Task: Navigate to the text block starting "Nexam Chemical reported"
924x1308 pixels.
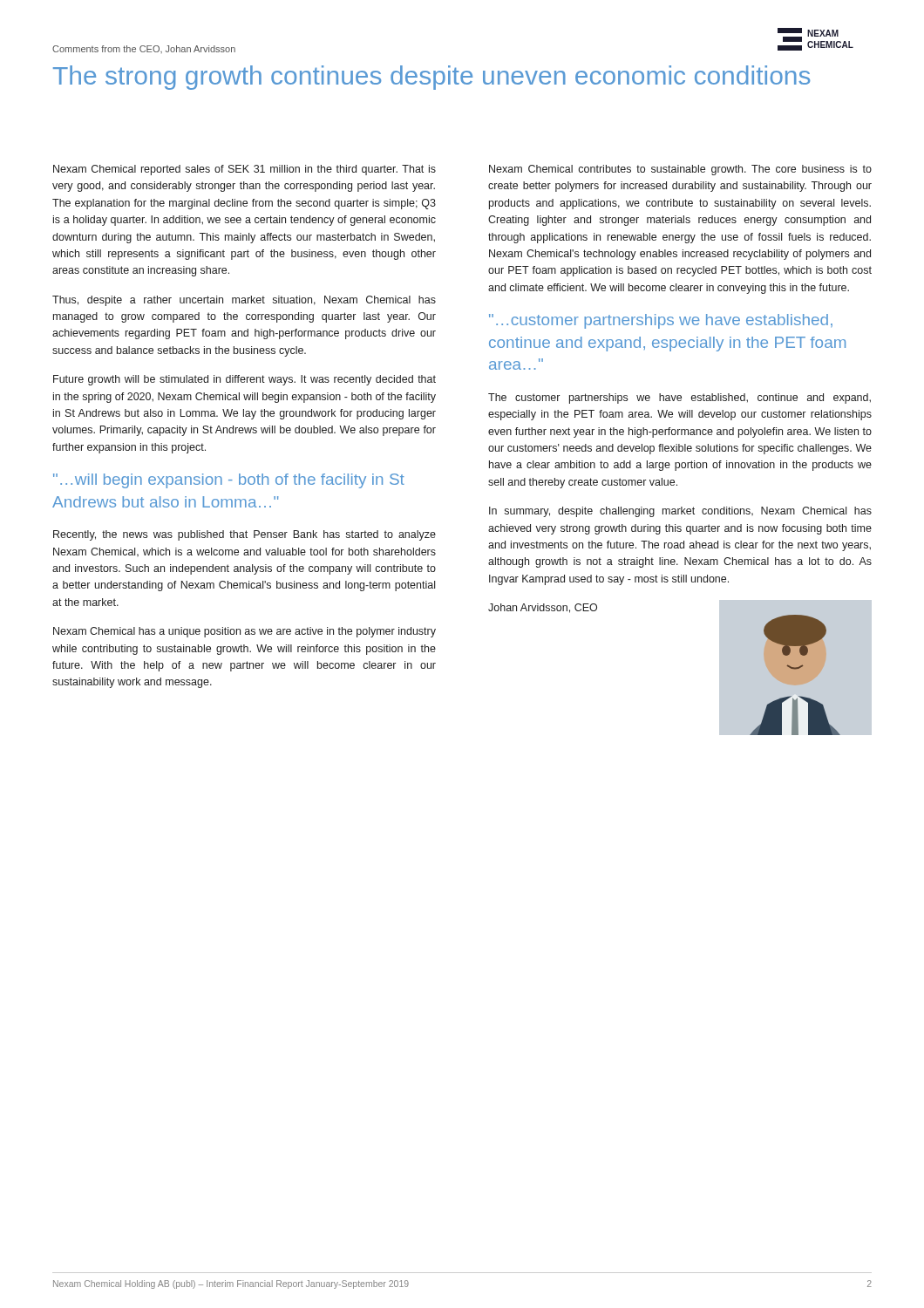Action: [244, 220]
